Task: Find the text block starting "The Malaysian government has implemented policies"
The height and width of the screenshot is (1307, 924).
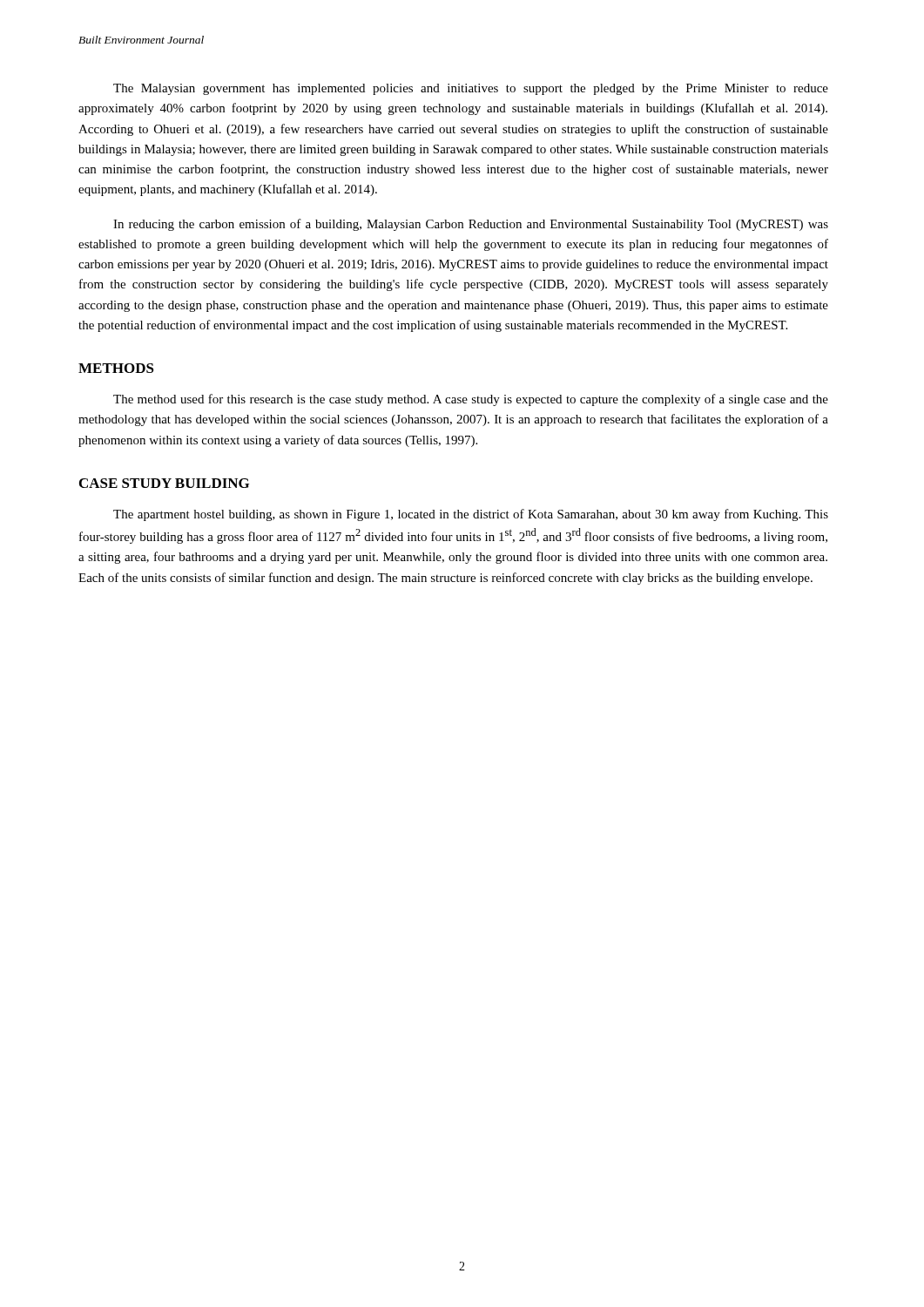Action: [x=453, y=139]
